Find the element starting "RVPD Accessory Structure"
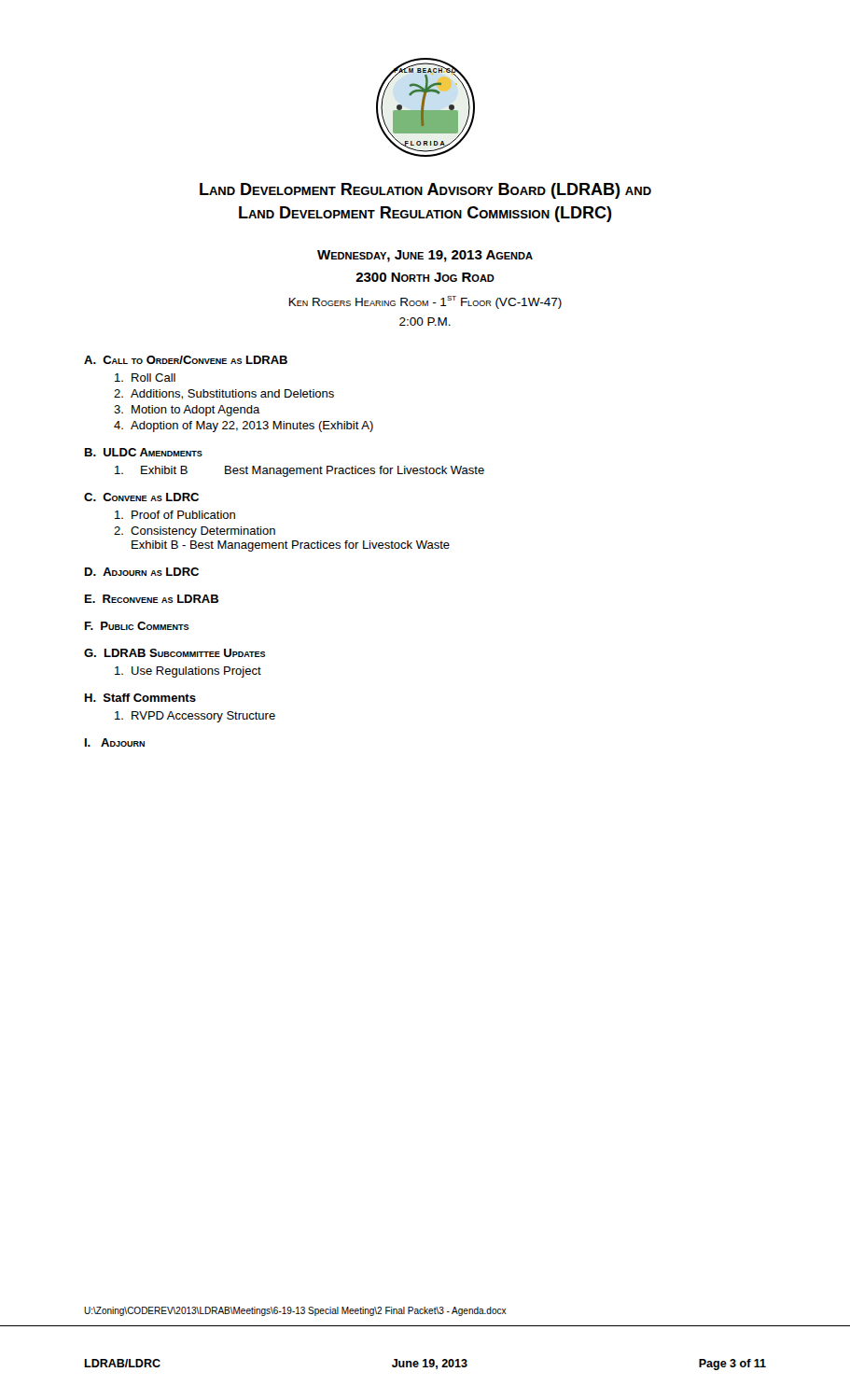 pyautogui.click(x=195, y=715)
